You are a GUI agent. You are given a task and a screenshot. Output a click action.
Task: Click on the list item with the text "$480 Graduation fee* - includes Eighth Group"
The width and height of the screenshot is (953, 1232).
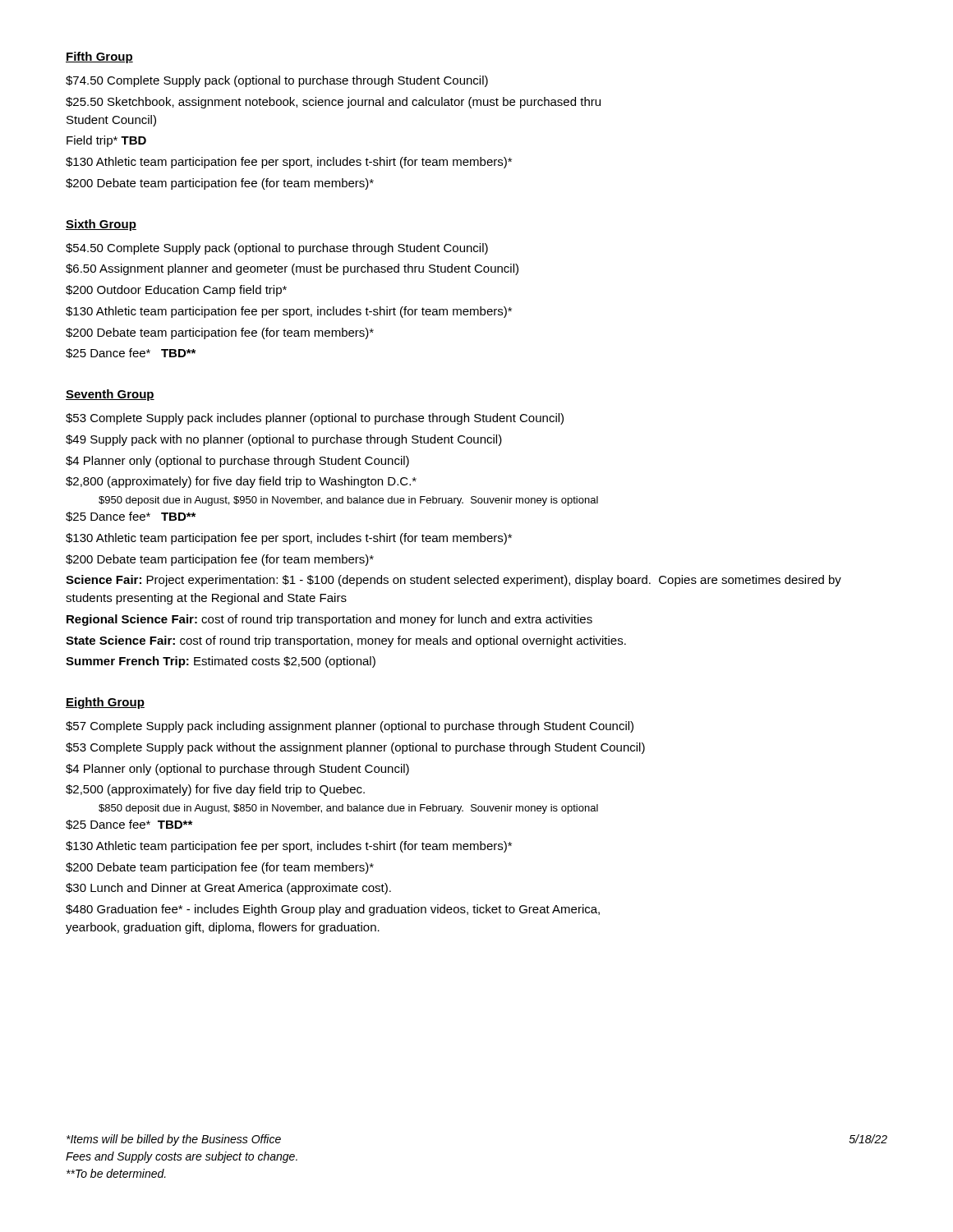(x=333, y=918)
